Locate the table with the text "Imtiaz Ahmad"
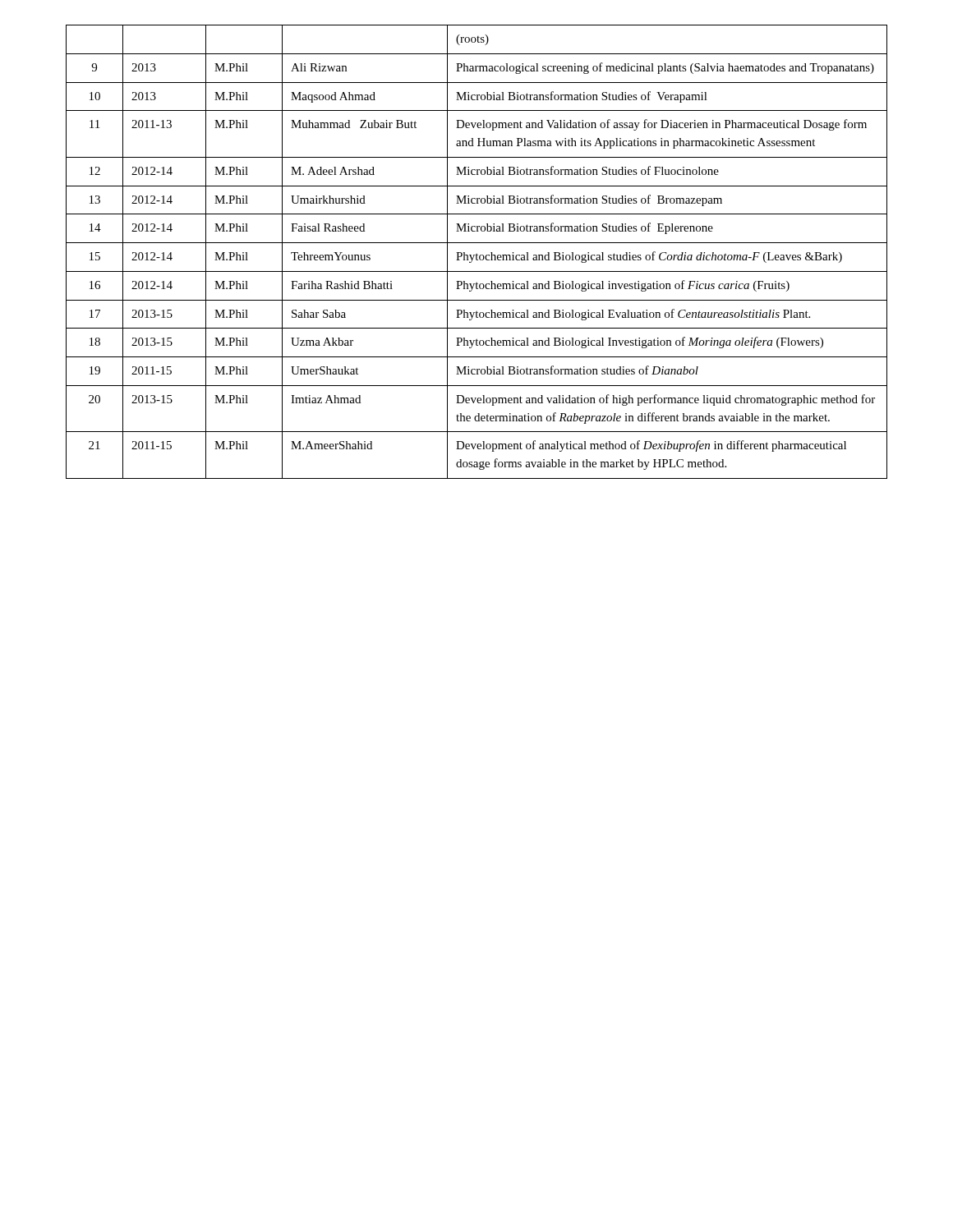Viewport: 953px width, 1232px height. pyautogui.click(x=476, y=252)
